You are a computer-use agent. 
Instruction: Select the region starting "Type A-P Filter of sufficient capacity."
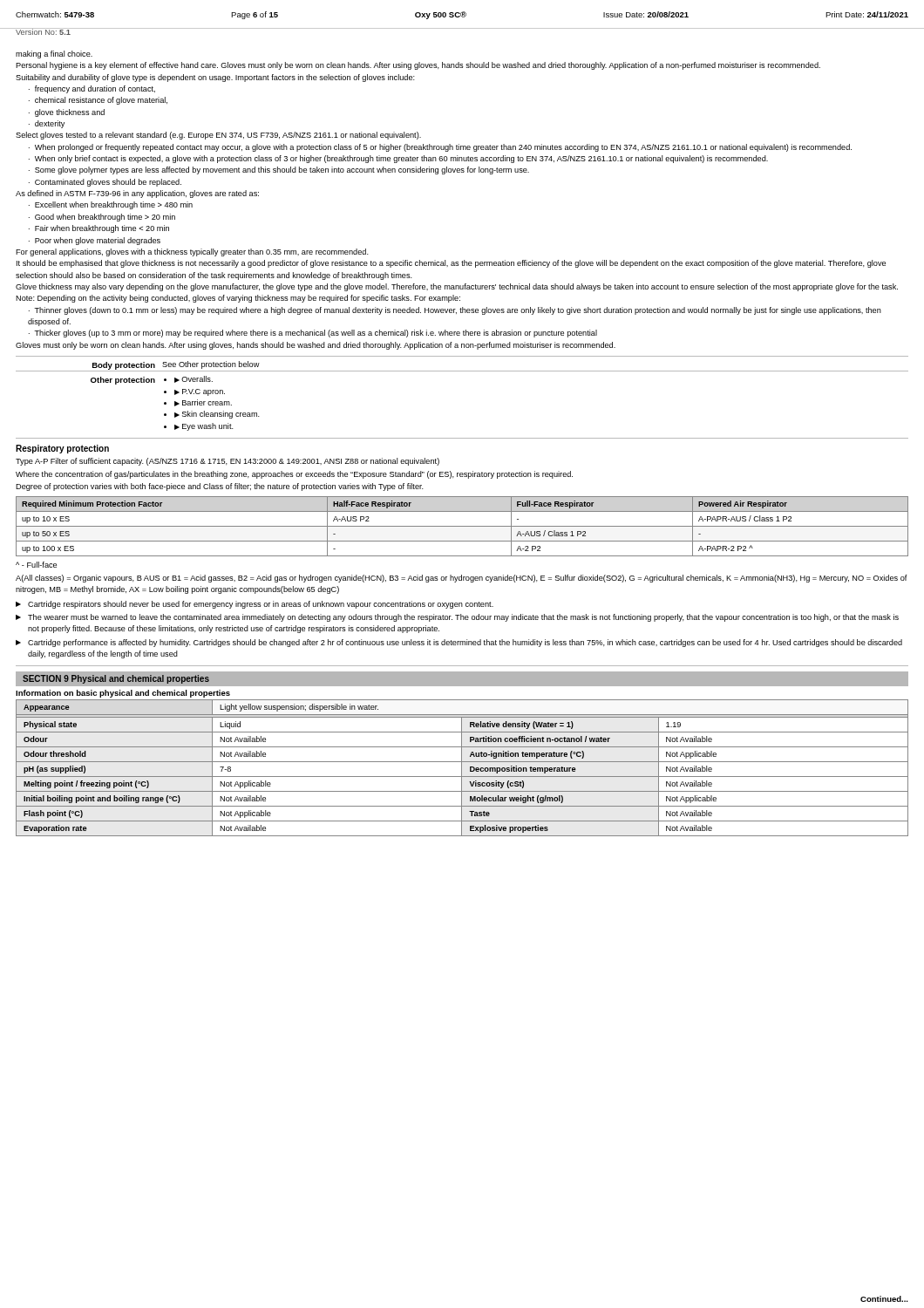(228, 461)
